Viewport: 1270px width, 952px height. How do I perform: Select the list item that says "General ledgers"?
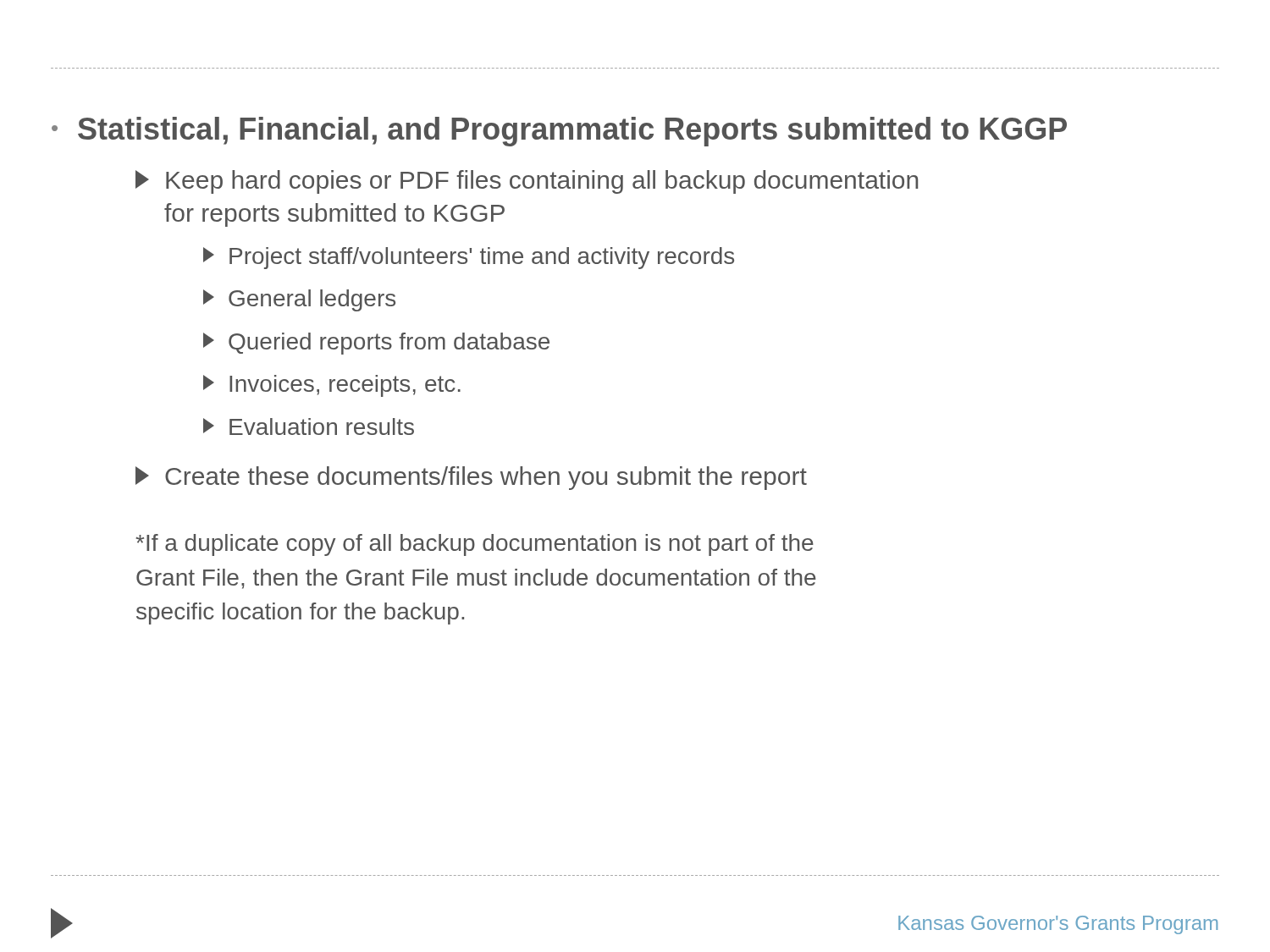pyautogui.click(x=300, y=299)
